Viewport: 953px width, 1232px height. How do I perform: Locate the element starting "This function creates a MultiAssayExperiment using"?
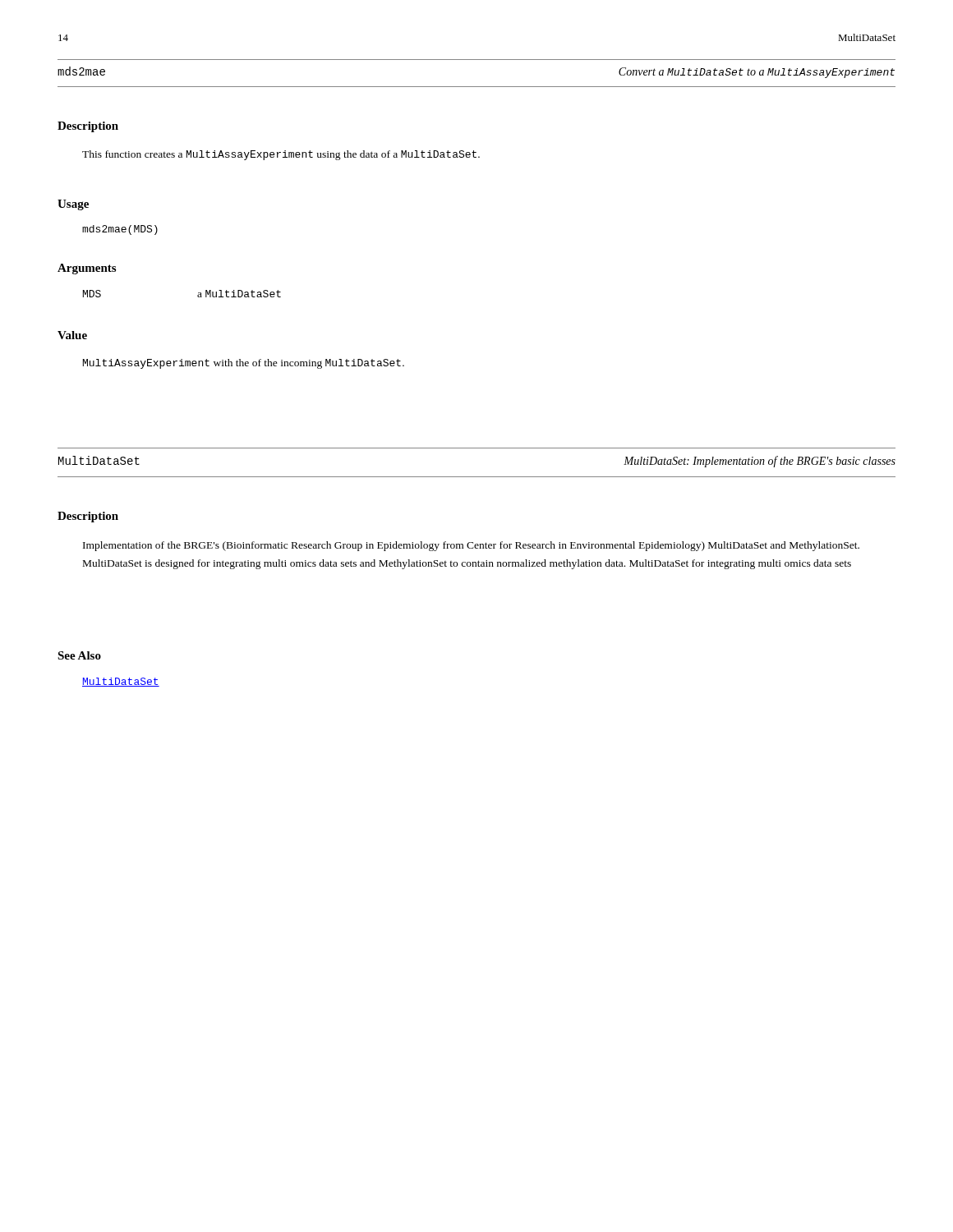281,154
